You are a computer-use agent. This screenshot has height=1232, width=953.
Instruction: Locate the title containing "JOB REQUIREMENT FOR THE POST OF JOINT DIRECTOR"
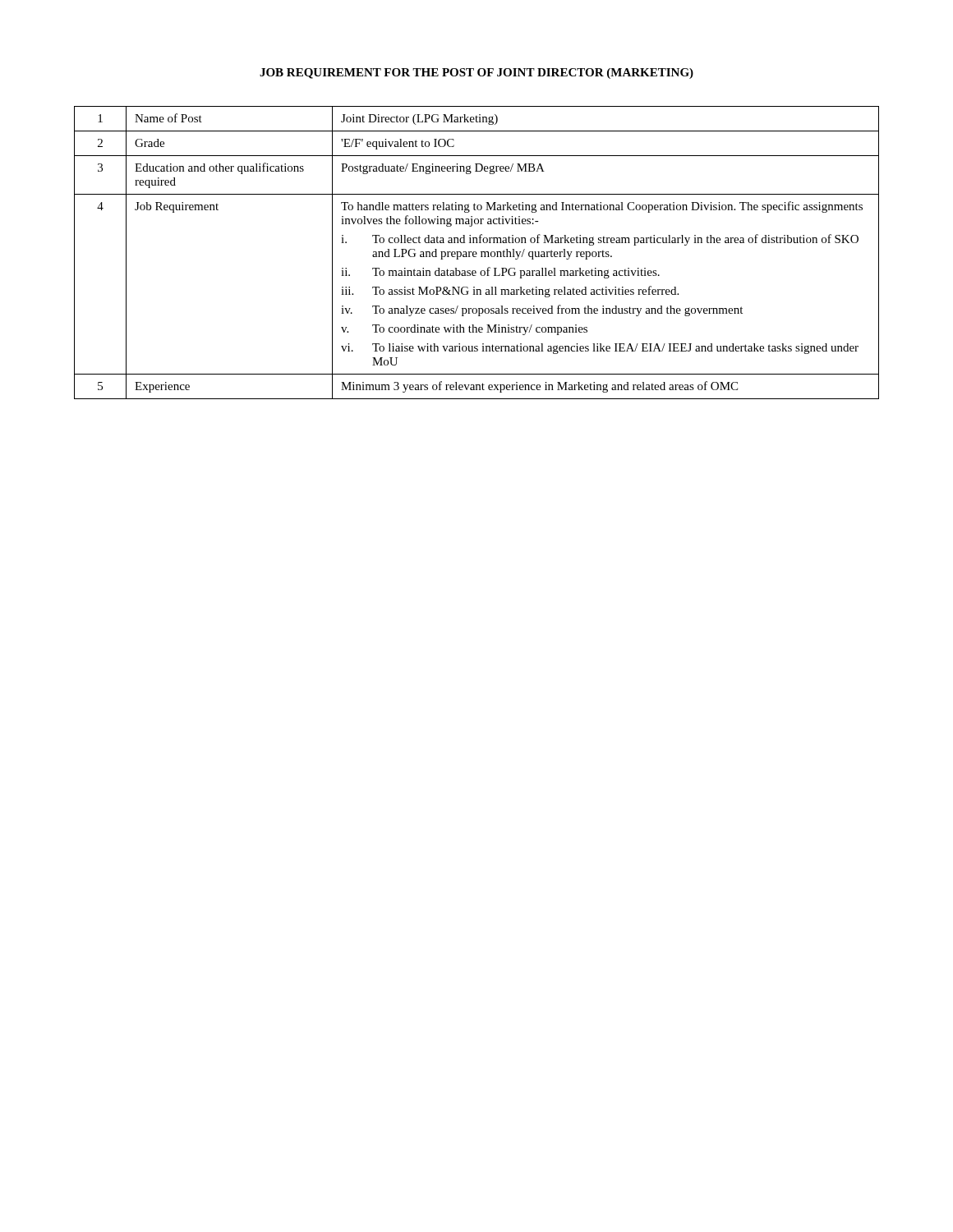(x=476, y=72)
